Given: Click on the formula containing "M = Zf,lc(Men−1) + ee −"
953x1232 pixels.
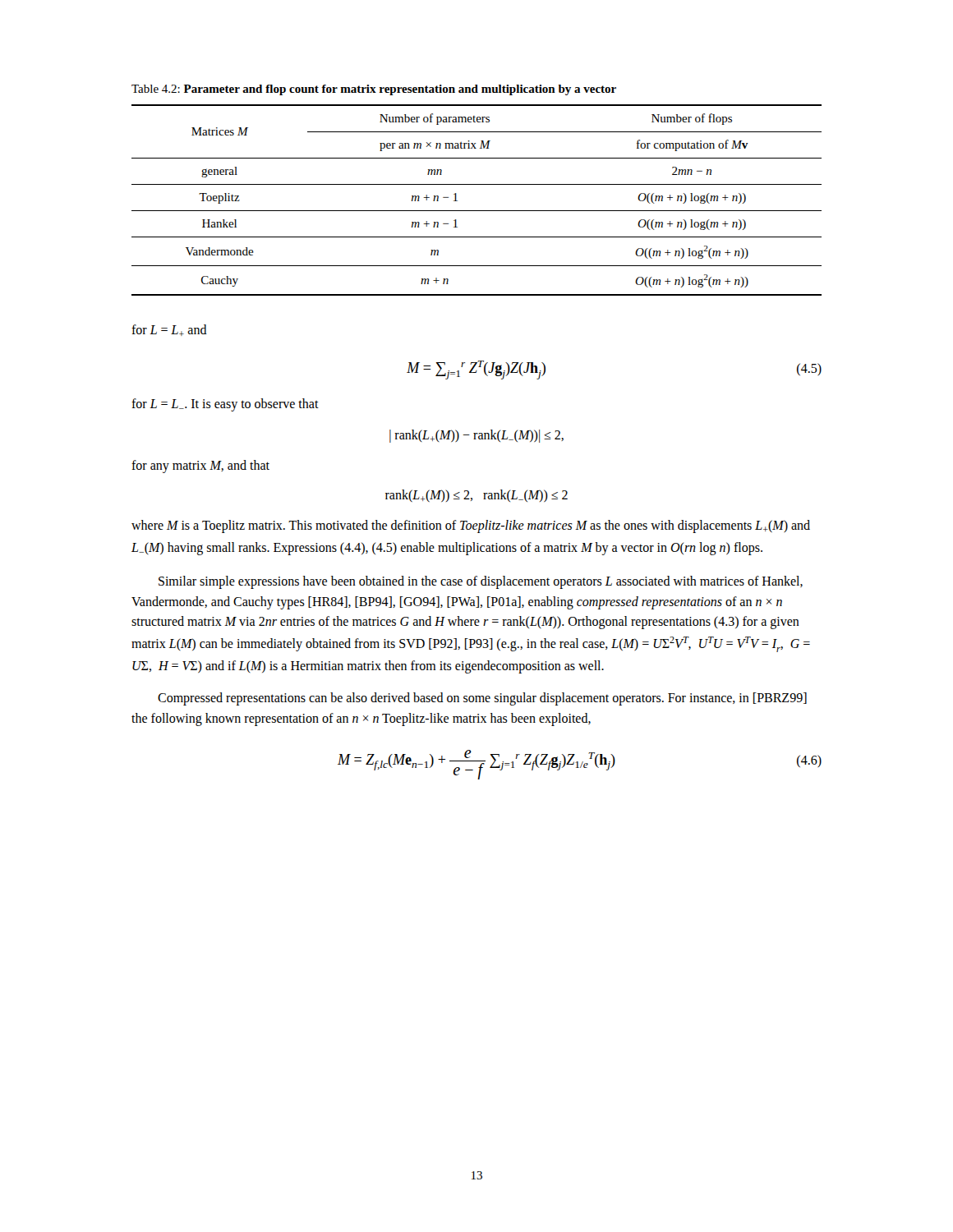Looking at the screenshot, I should point(476,761).
